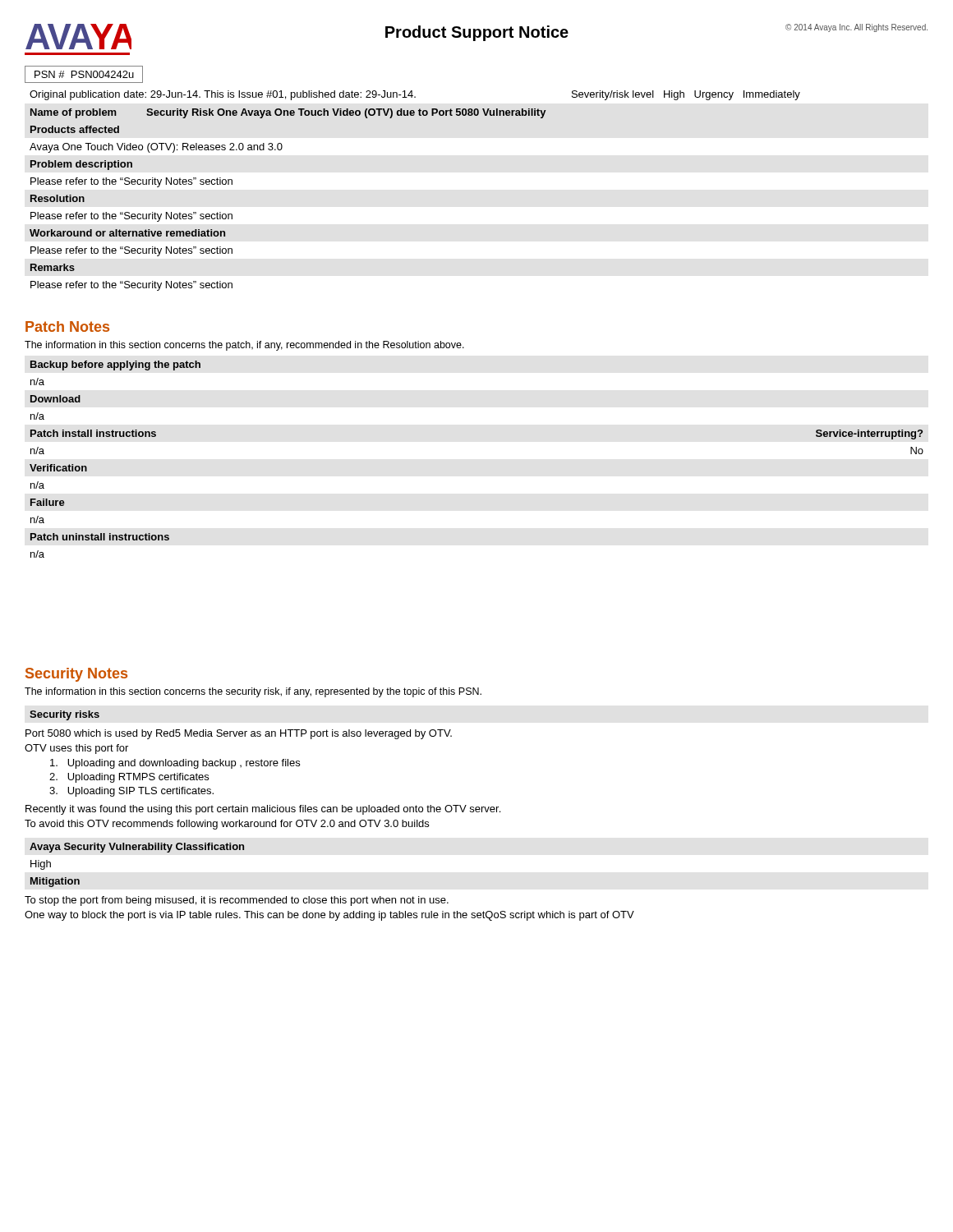Find "Product Support Notice" on this page
This screenshot has height=1232, width=953.
click(476, 32)
